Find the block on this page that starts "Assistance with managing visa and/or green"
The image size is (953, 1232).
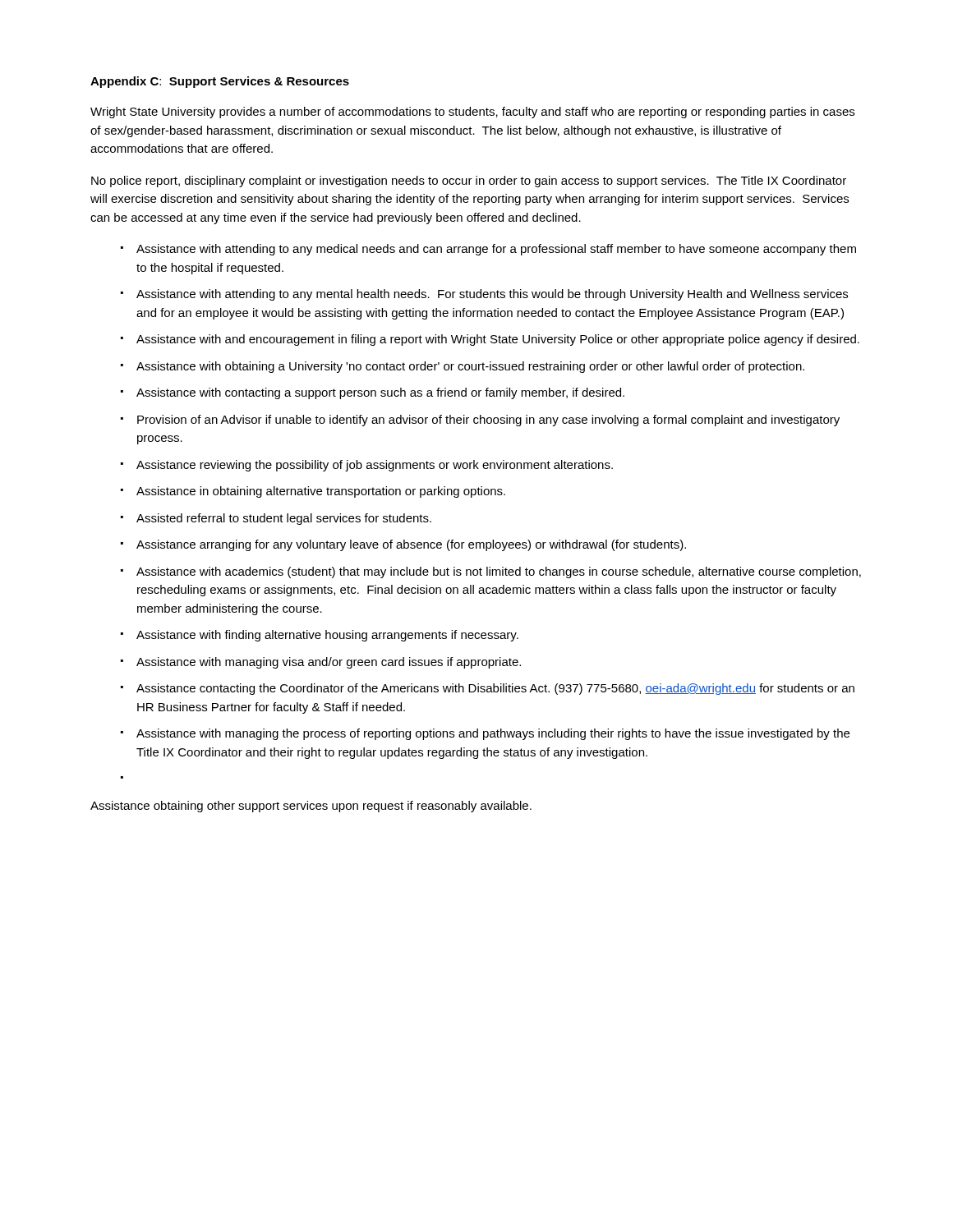click(x=329, y=661)
